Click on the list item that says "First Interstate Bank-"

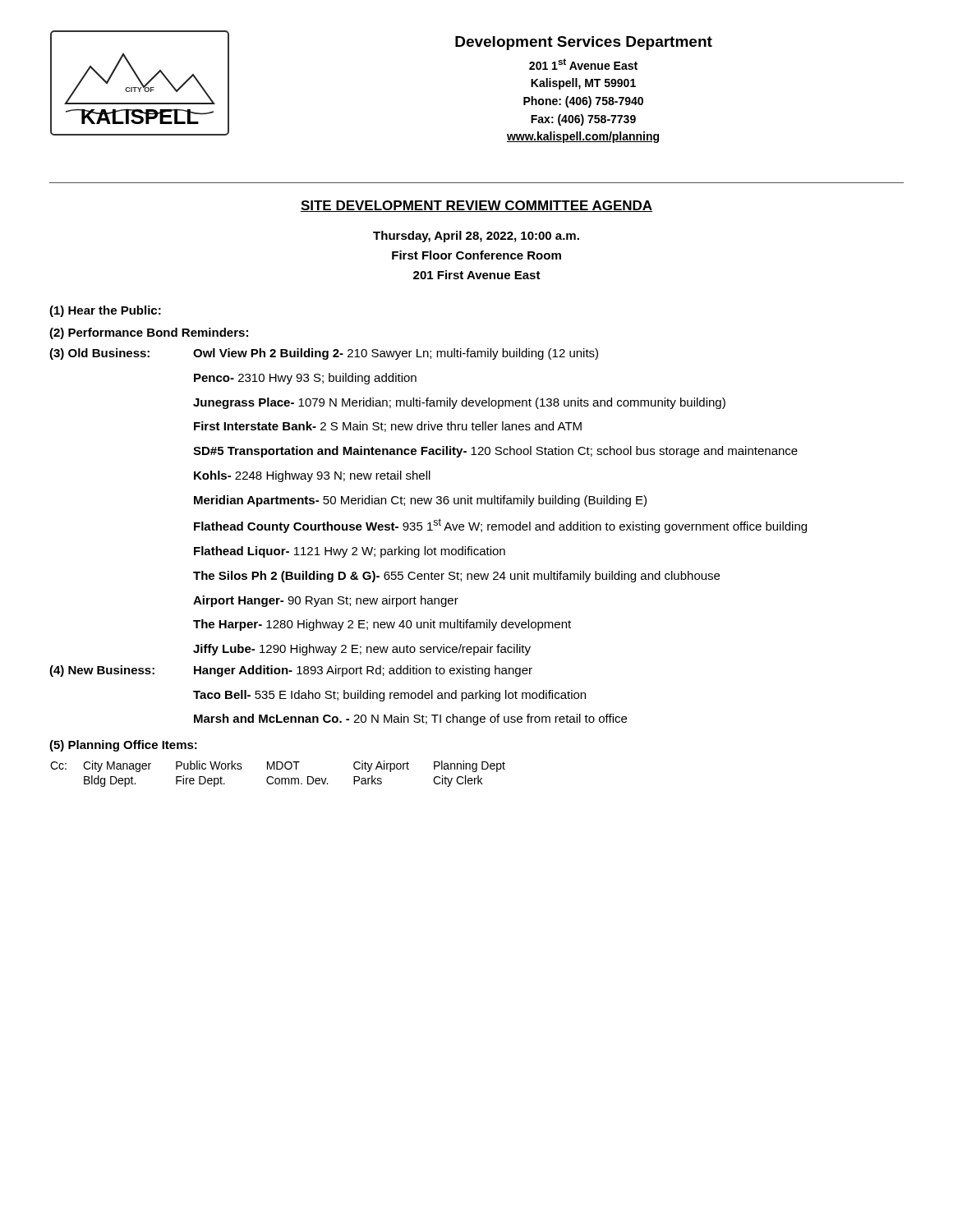click(x=388, y=426)
